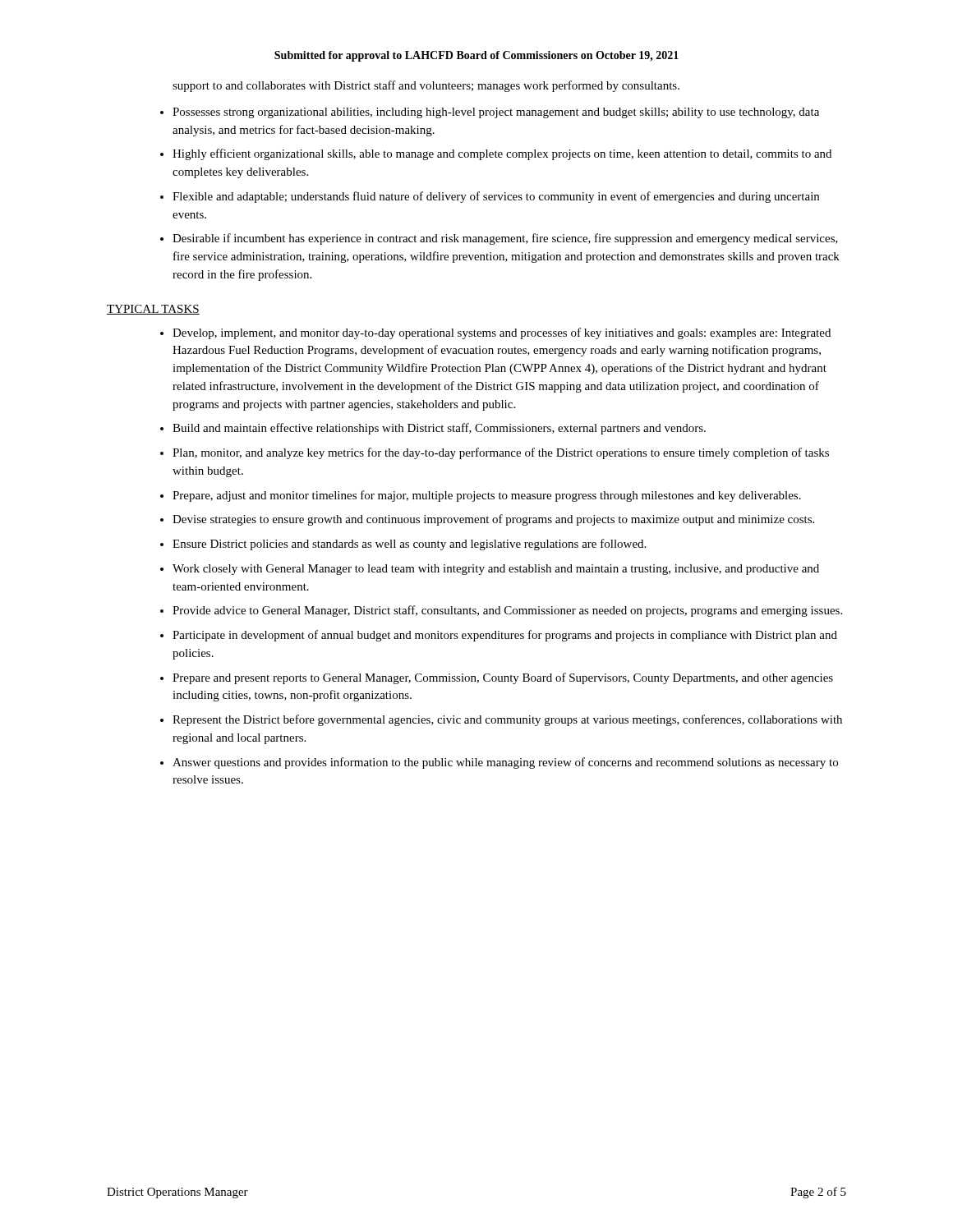Select the text block starting "Build and maintain effective relationships"
This screenshot has width=953, height=1232.
pos(439,428)
